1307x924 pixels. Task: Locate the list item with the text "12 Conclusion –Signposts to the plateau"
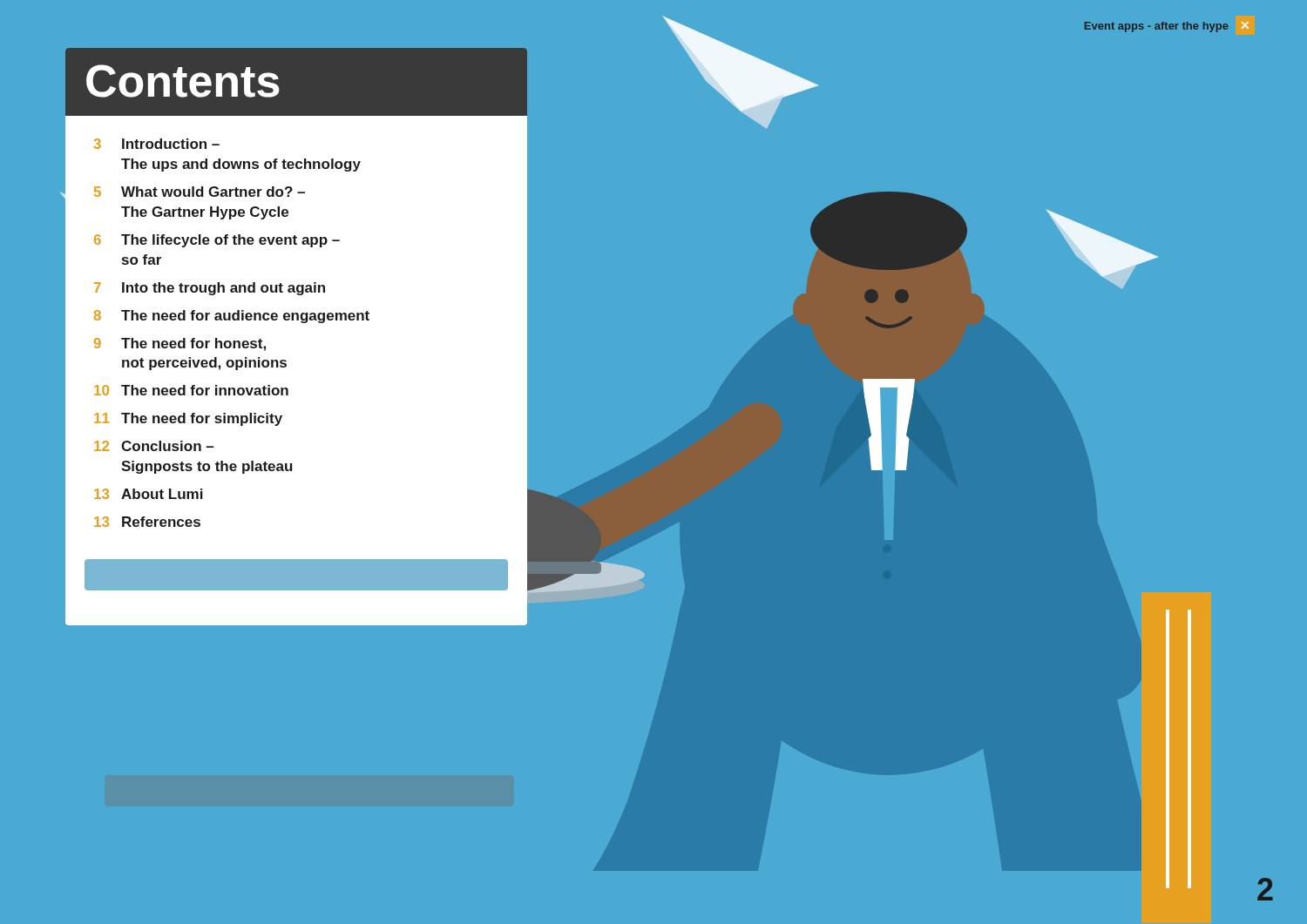point(301,457)
